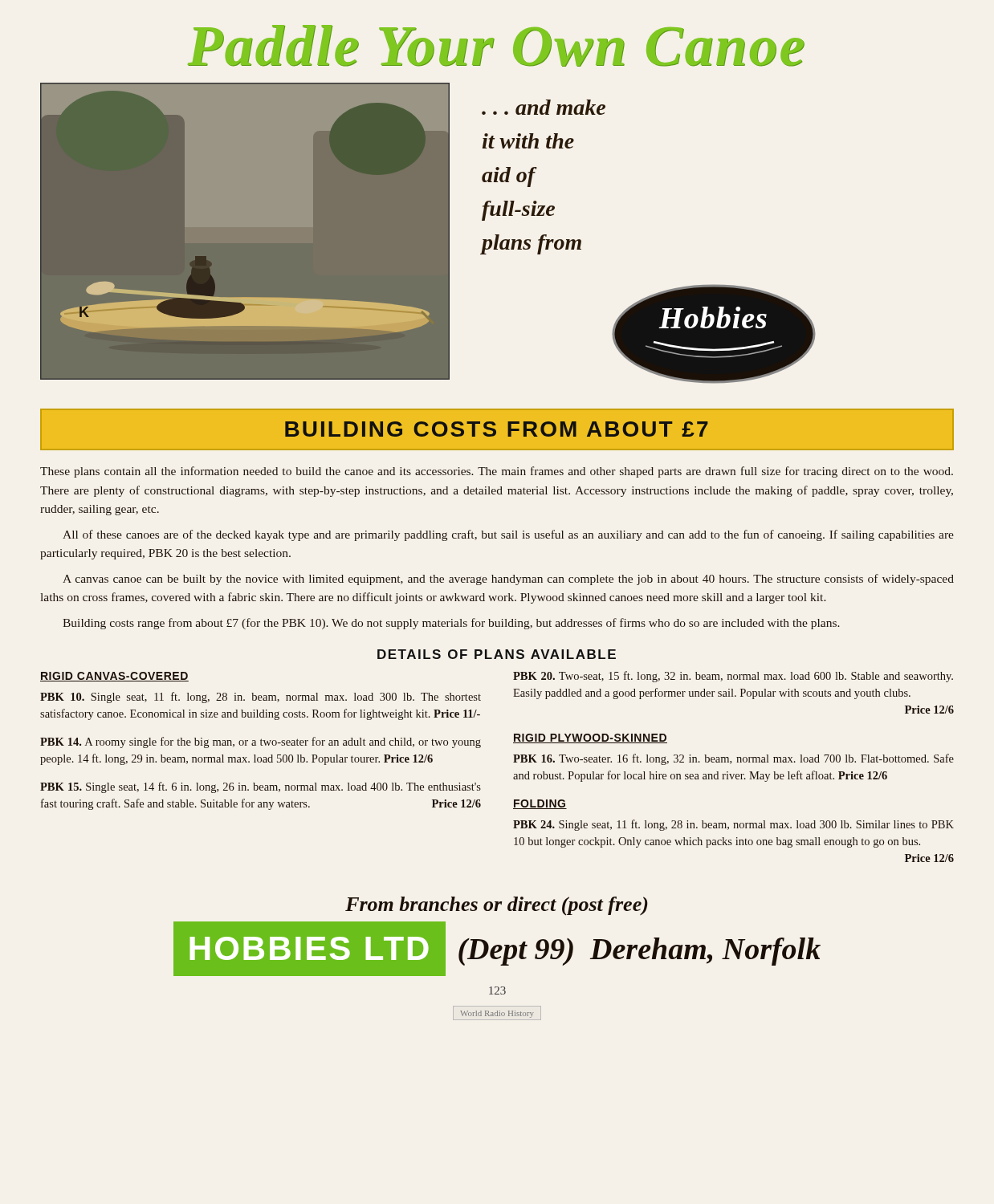Image resolution: width=994 pixels, height=1204 pixels.
Task: Select the list item containing "PBK 24. Single"
Action: point(733,843)
